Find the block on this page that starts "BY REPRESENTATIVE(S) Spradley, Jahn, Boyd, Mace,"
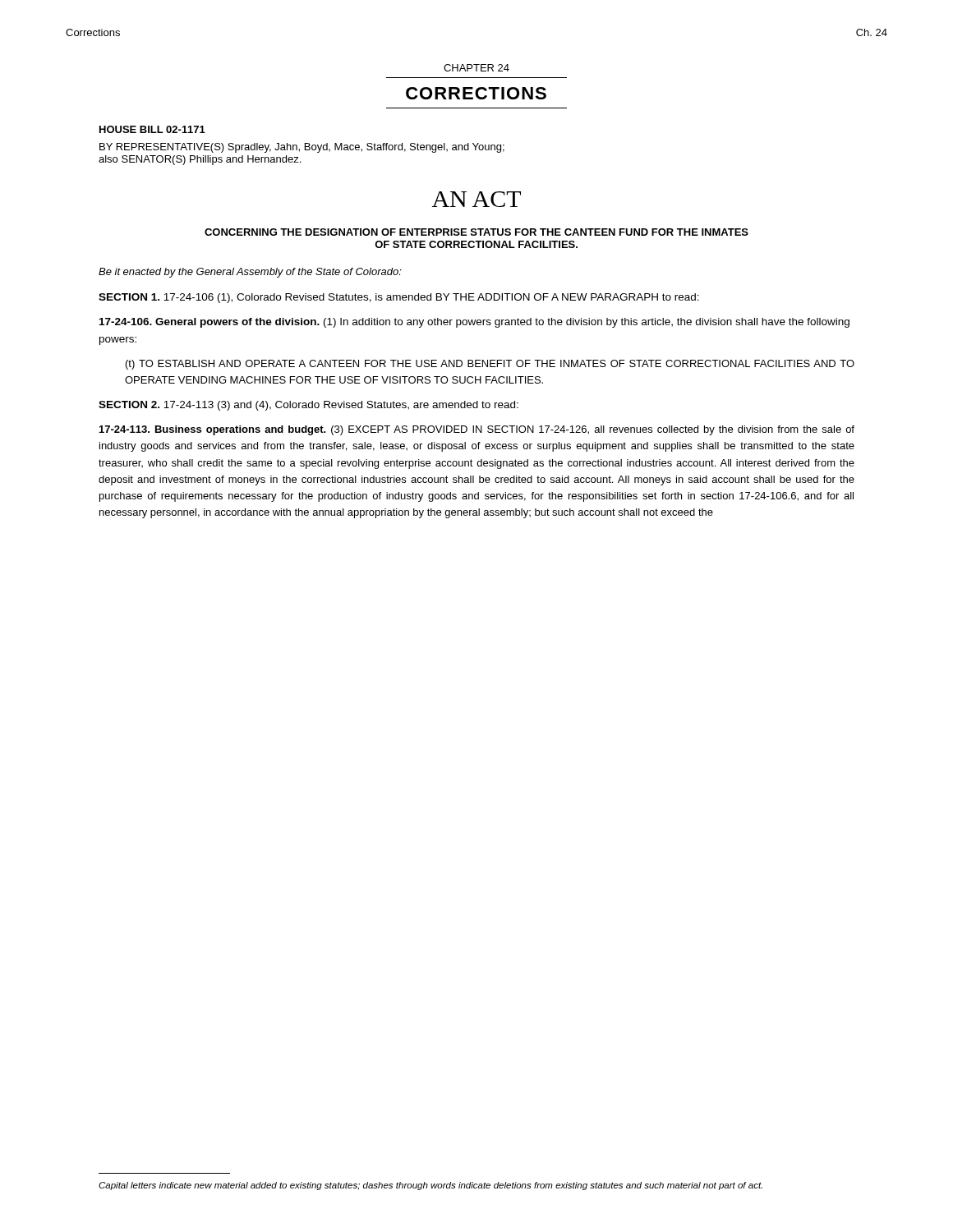The image size is (953, 1232). tap(302, 153)
